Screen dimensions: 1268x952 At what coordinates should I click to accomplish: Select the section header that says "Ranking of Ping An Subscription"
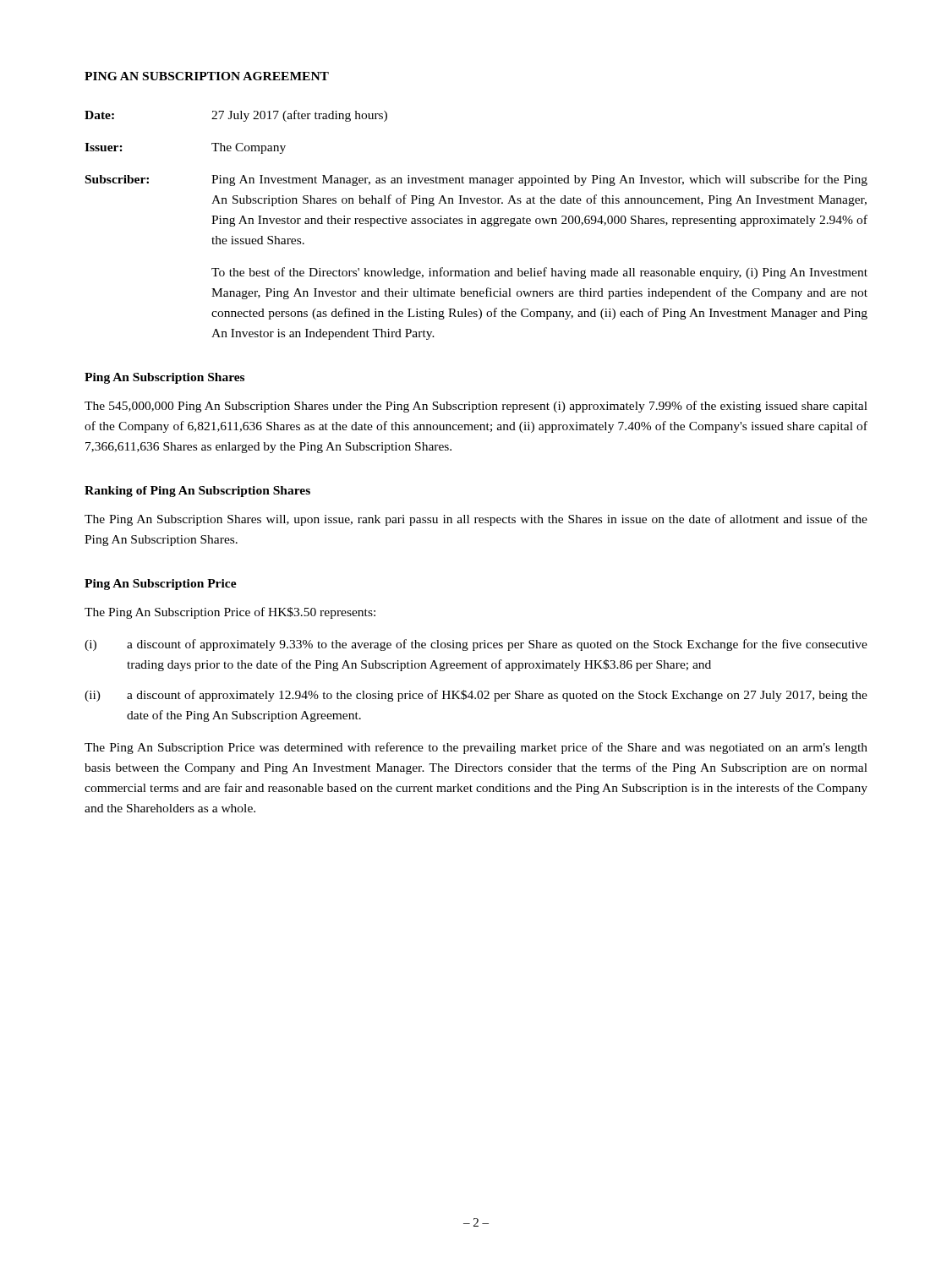pos(197,490)
